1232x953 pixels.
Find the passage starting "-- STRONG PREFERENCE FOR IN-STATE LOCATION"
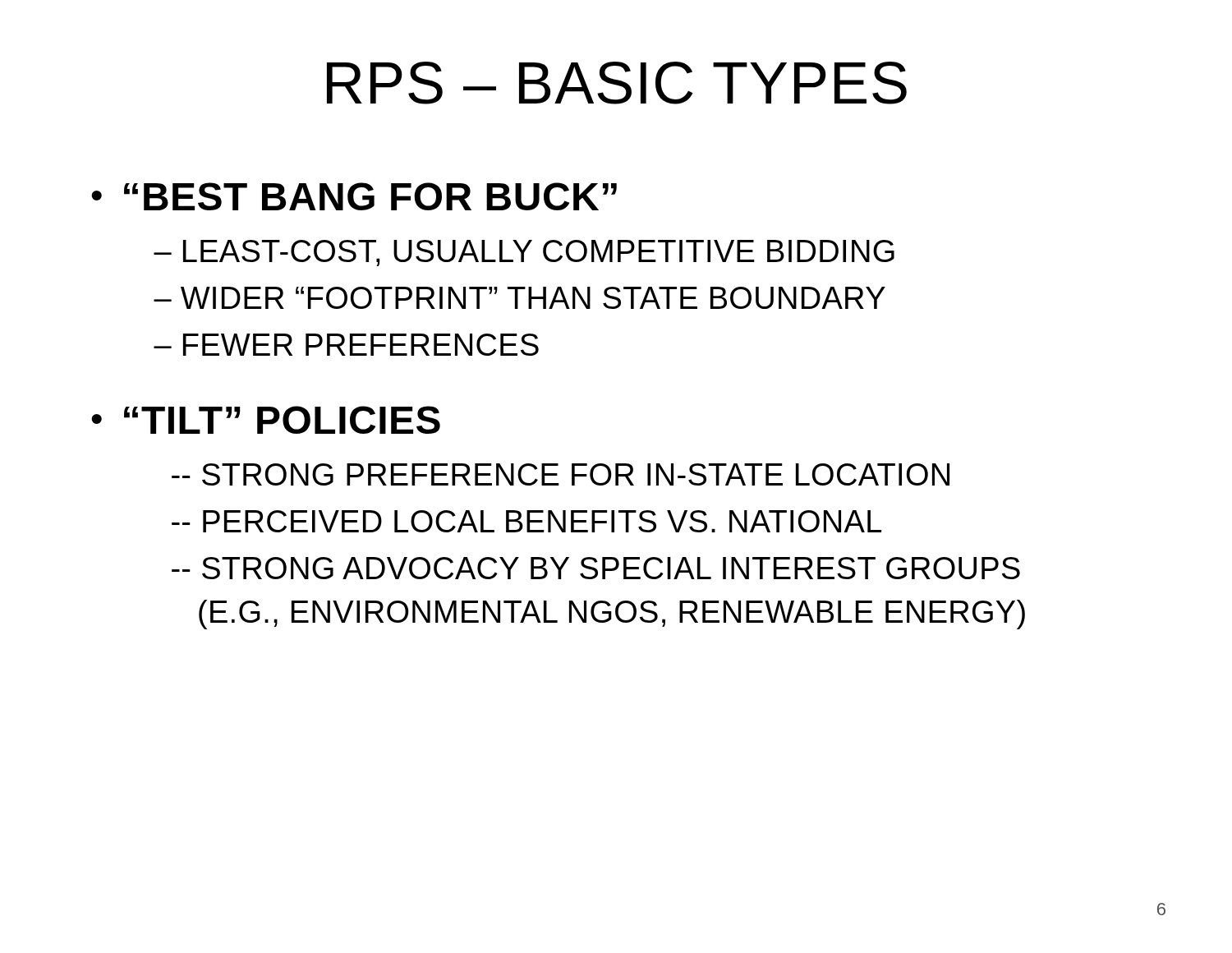(561, 474)
